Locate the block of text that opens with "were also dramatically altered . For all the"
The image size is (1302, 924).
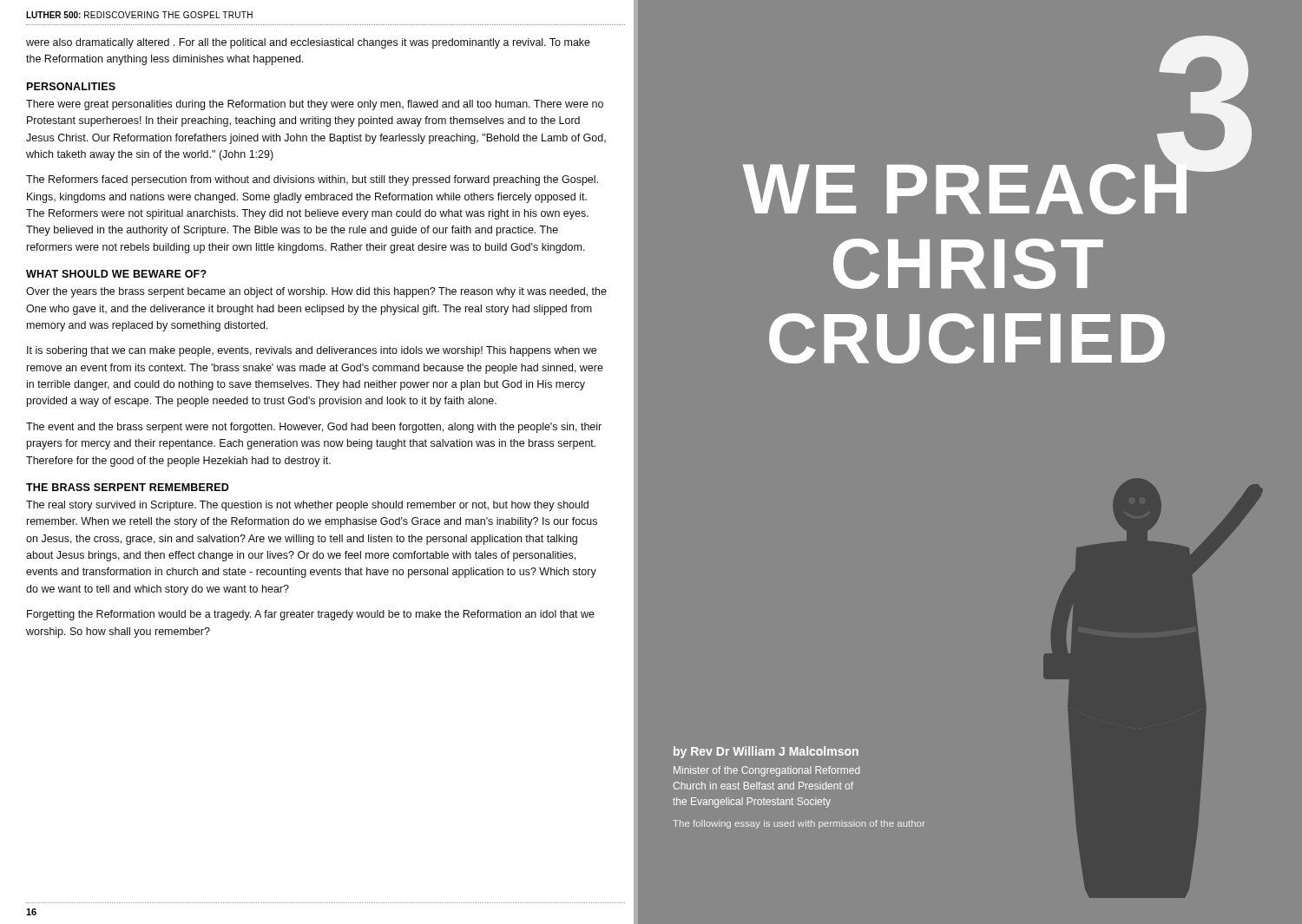tap(308, 51)
